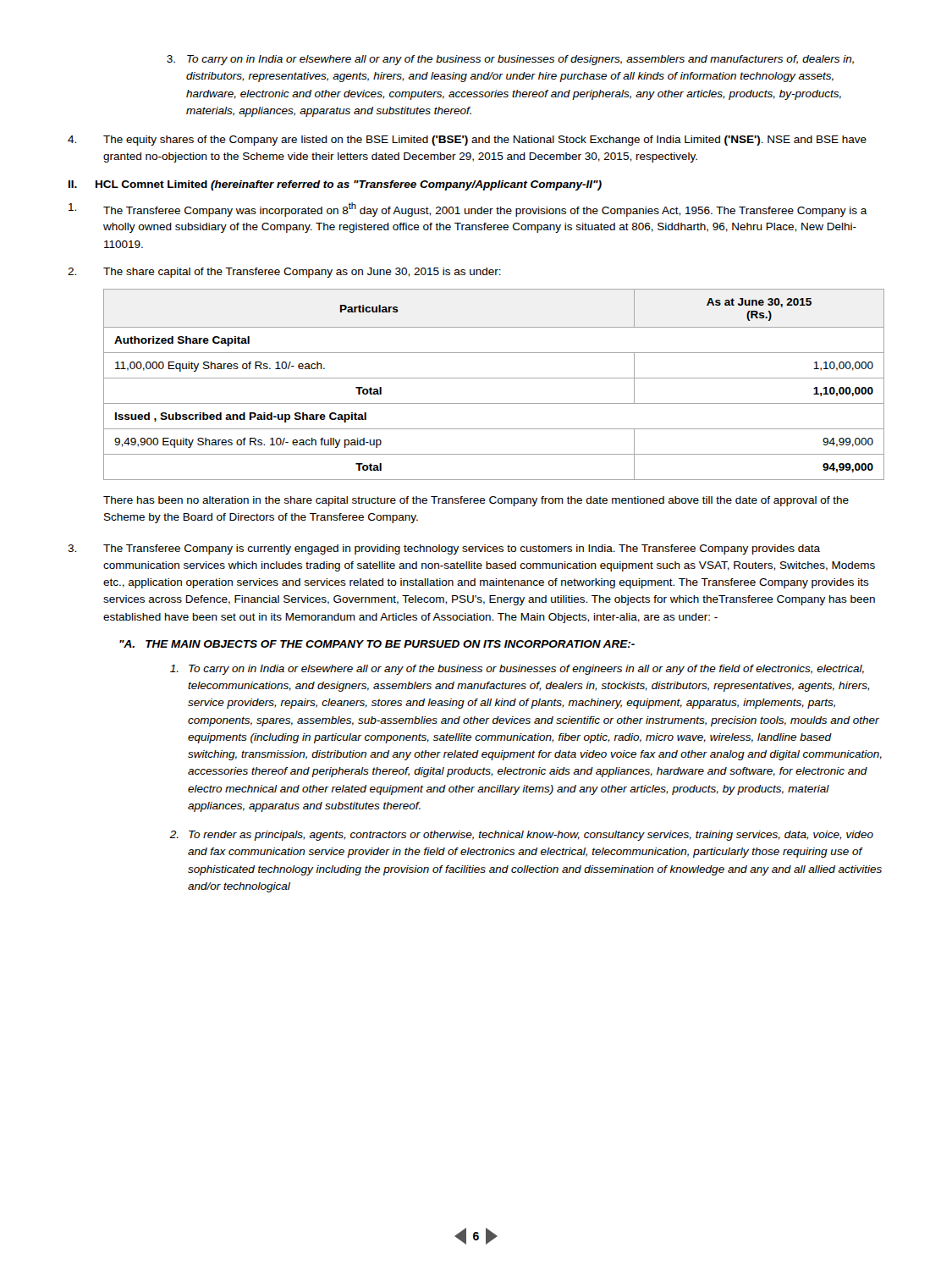Locate the section header with the text ""A. THE MAIN OBJECTS"
This screenshot has height=1270, width=952.
tap(377, 644)
